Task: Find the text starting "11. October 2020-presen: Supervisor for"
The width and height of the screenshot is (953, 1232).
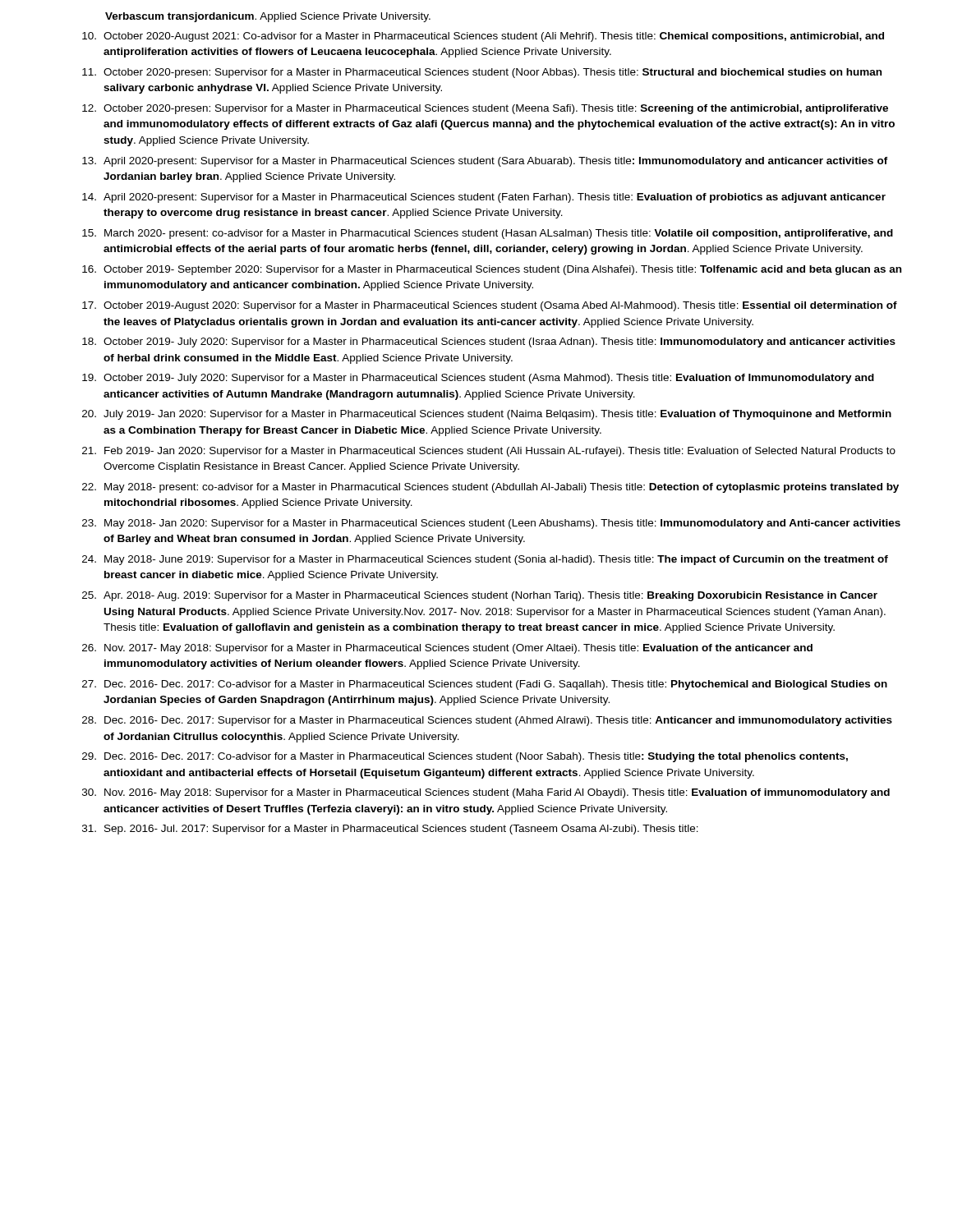Action: pyautogui.click(x=485, y=80)
